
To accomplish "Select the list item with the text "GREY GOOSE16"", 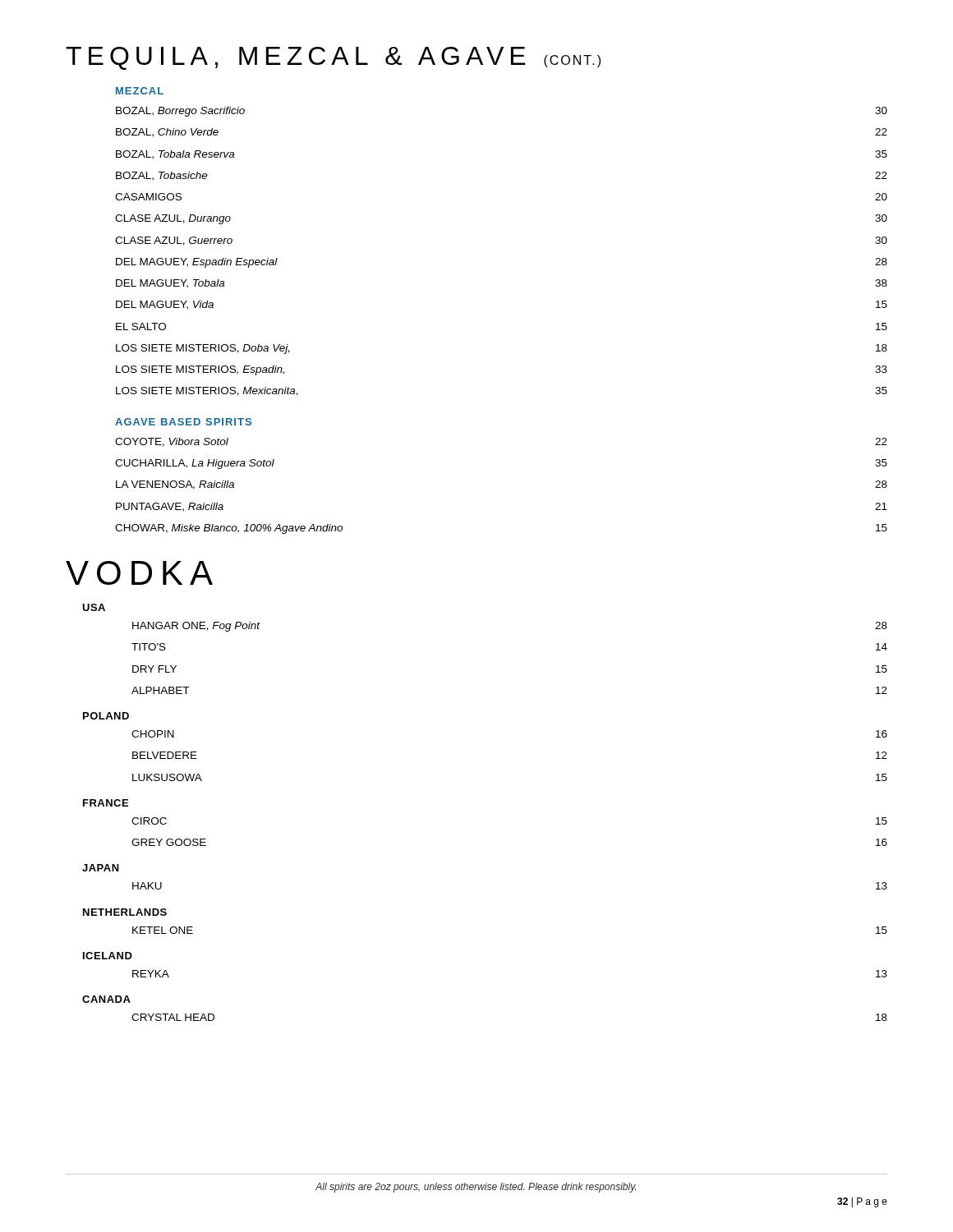I will tap(170, 842).
